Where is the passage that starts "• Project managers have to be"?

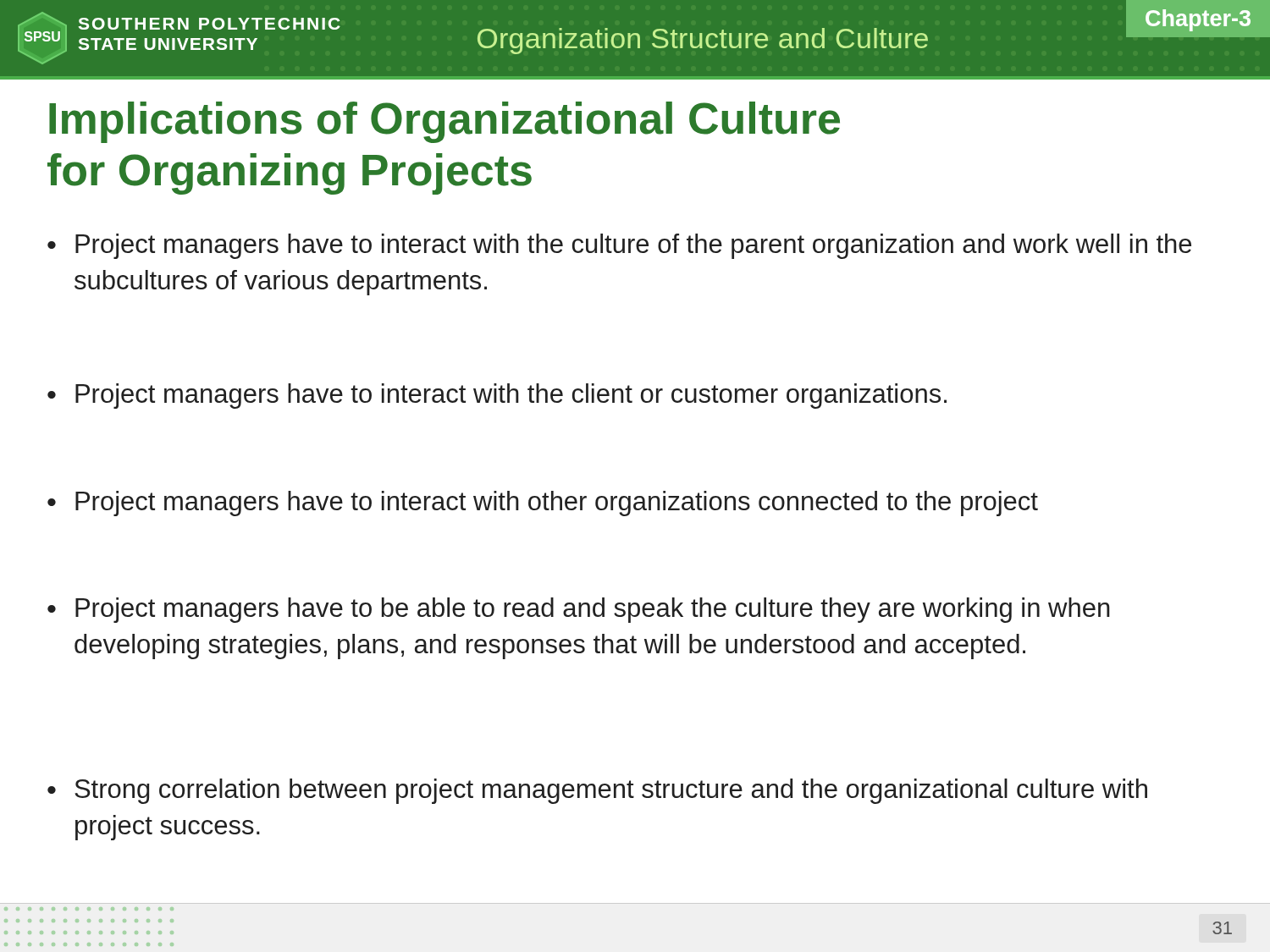point(633,627)
